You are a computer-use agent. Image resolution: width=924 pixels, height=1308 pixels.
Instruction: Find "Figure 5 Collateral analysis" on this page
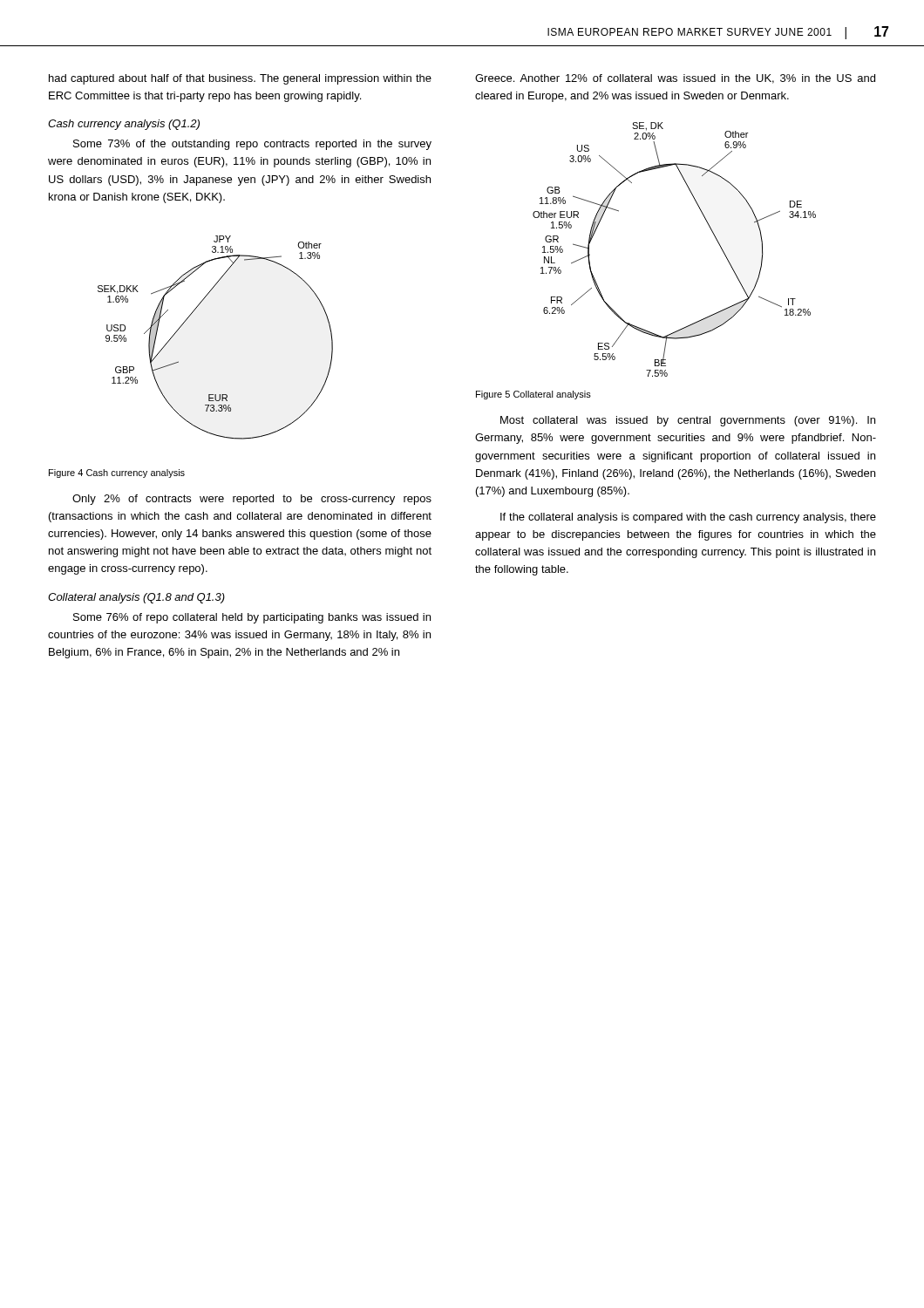tap(533, 394)
